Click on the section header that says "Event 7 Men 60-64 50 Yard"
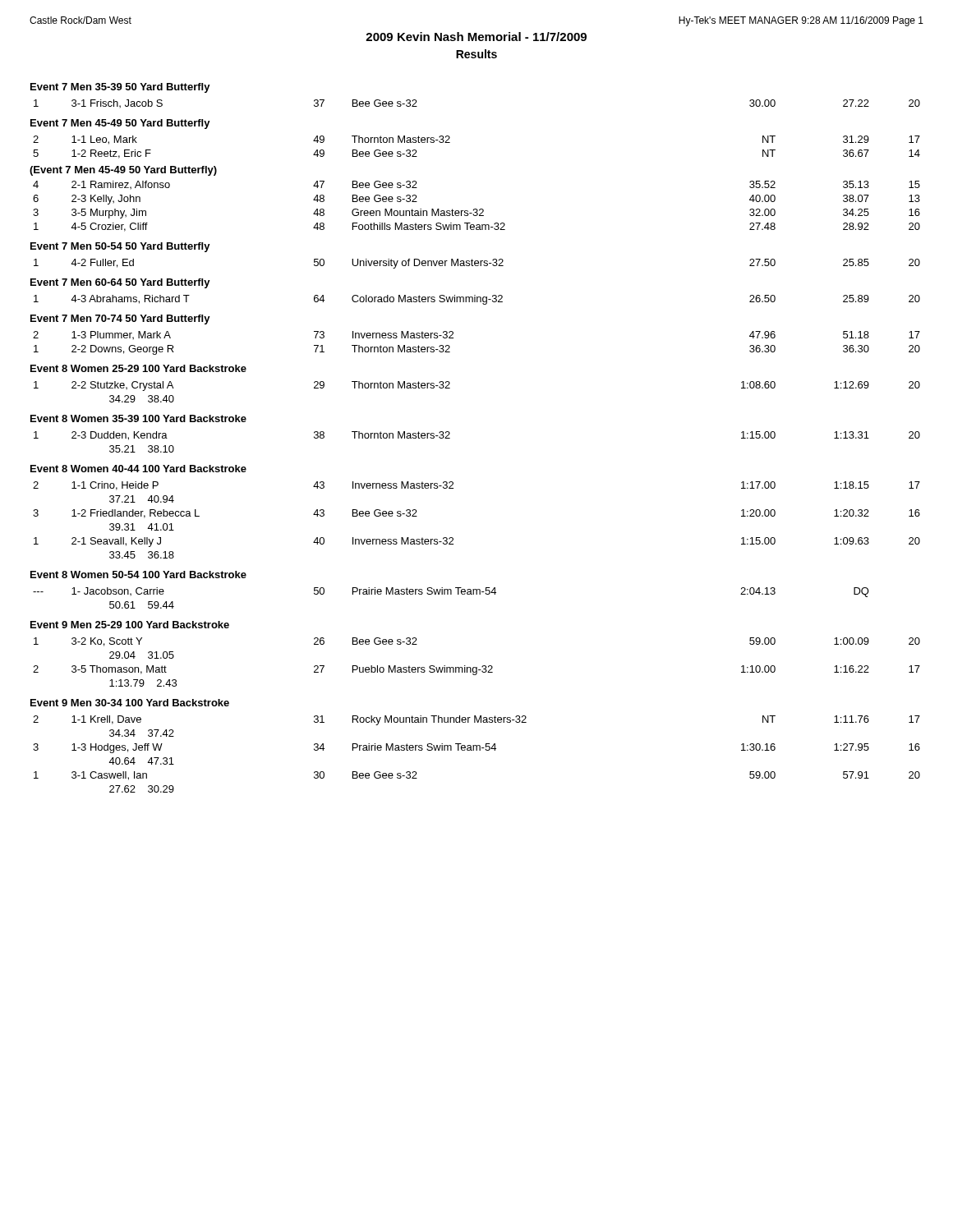This screenshot has height=1232, width=953. click(x=120, y=283)
